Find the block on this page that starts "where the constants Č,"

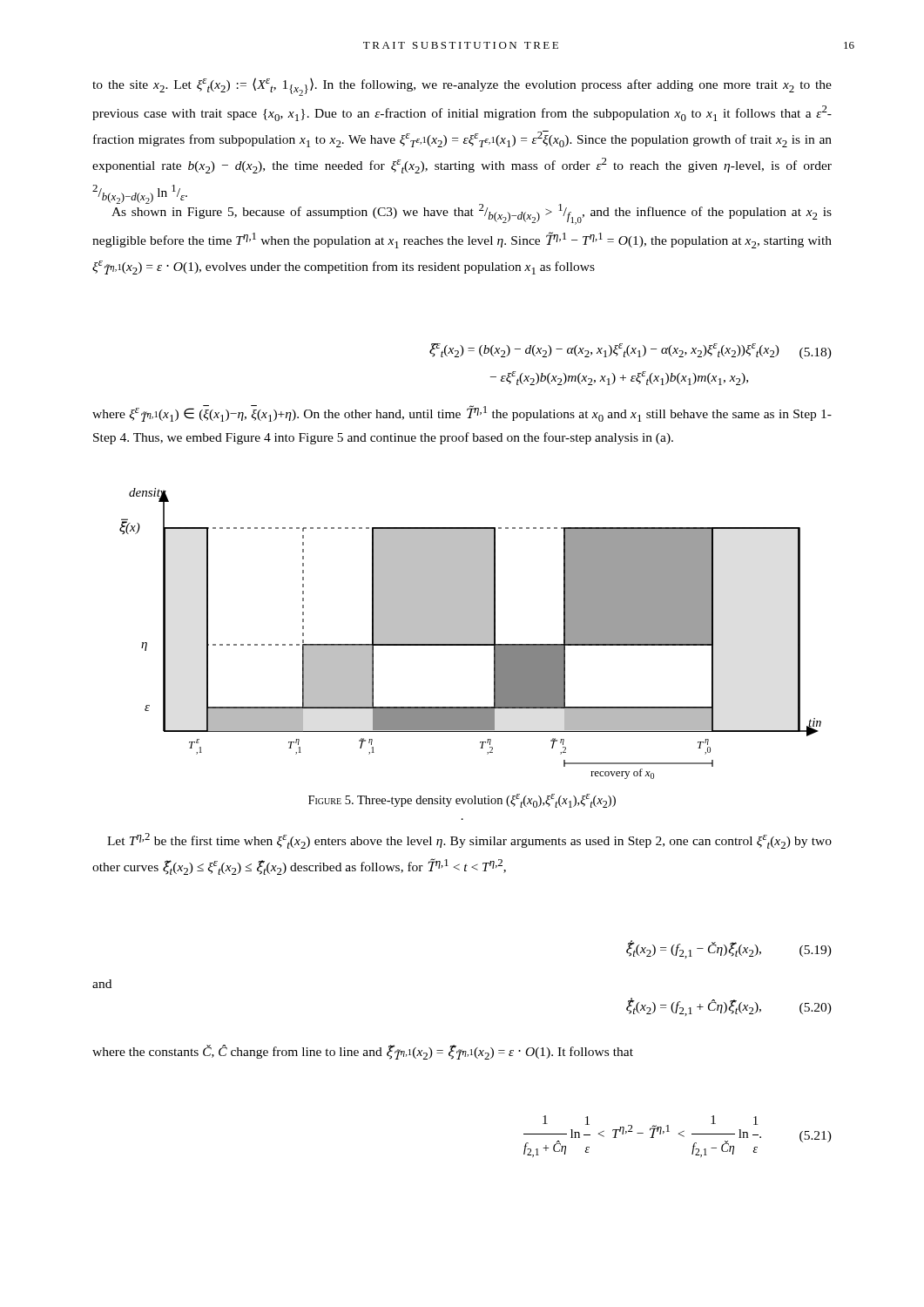pos(363,1053)
